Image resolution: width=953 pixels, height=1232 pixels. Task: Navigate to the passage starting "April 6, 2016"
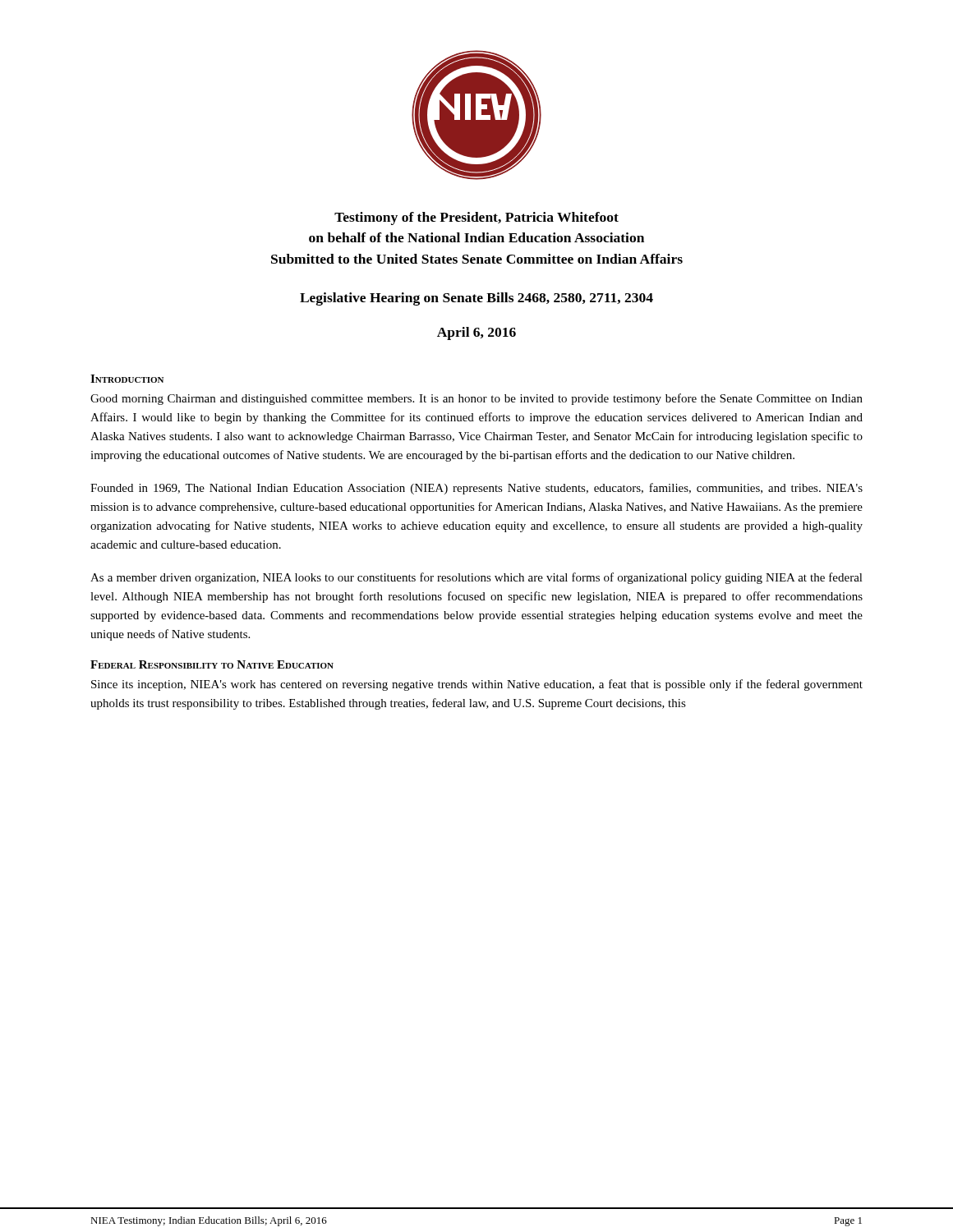tap(476, 332)
